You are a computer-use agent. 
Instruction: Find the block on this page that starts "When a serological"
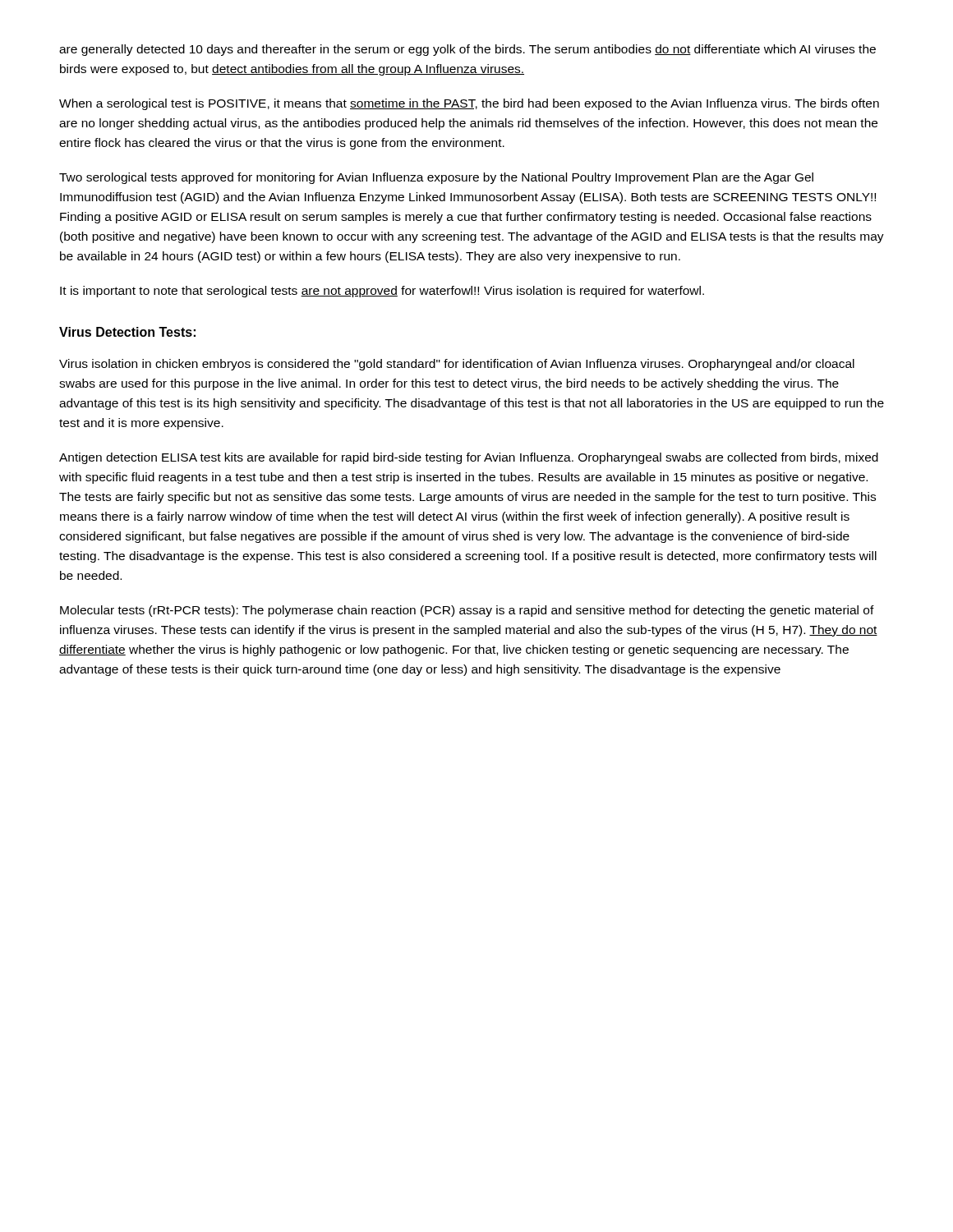pyautogui.click(x=469, y=123)
